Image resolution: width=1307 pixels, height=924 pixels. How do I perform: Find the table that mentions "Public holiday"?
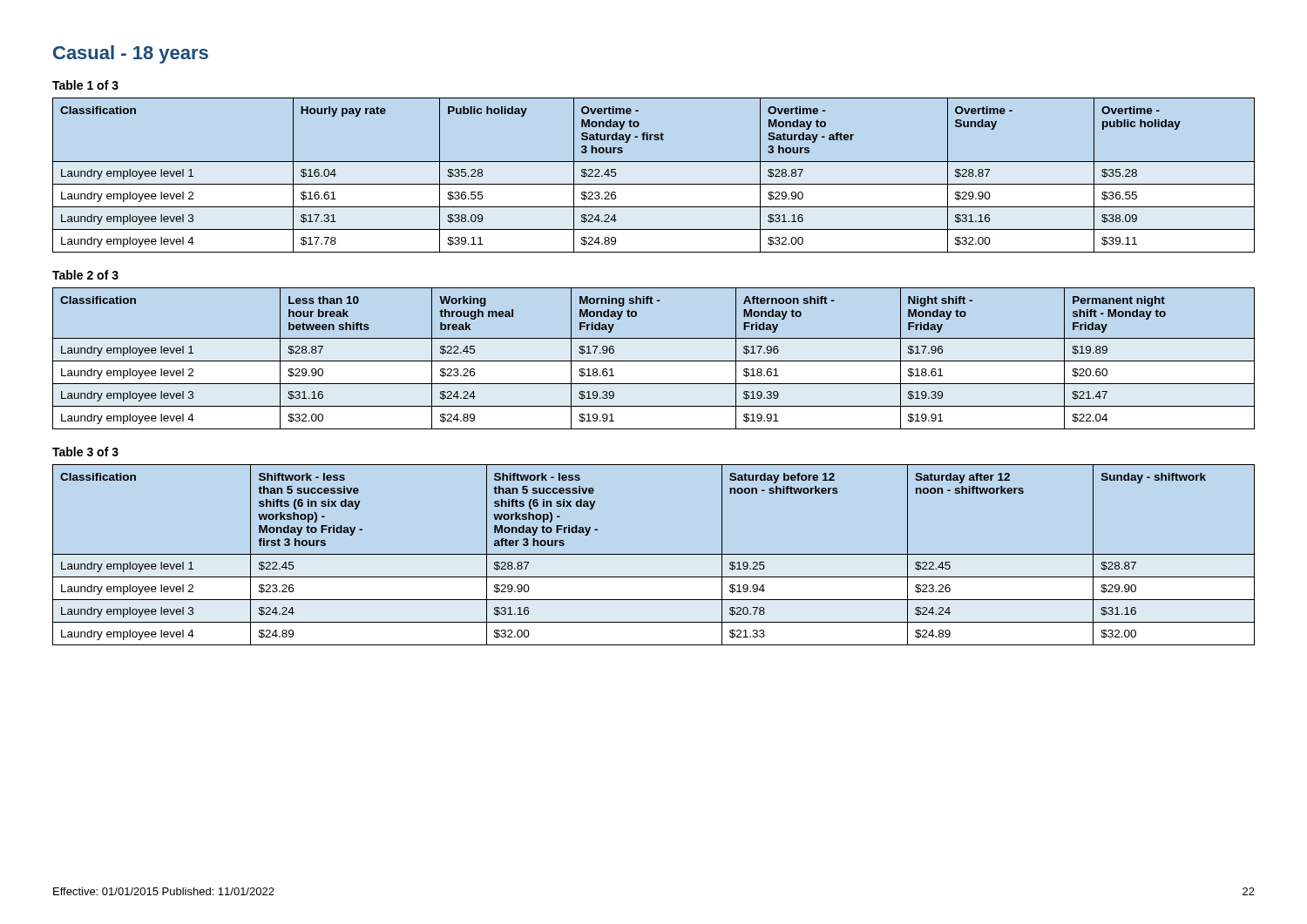pyautogui.click(x=654, y=175)
